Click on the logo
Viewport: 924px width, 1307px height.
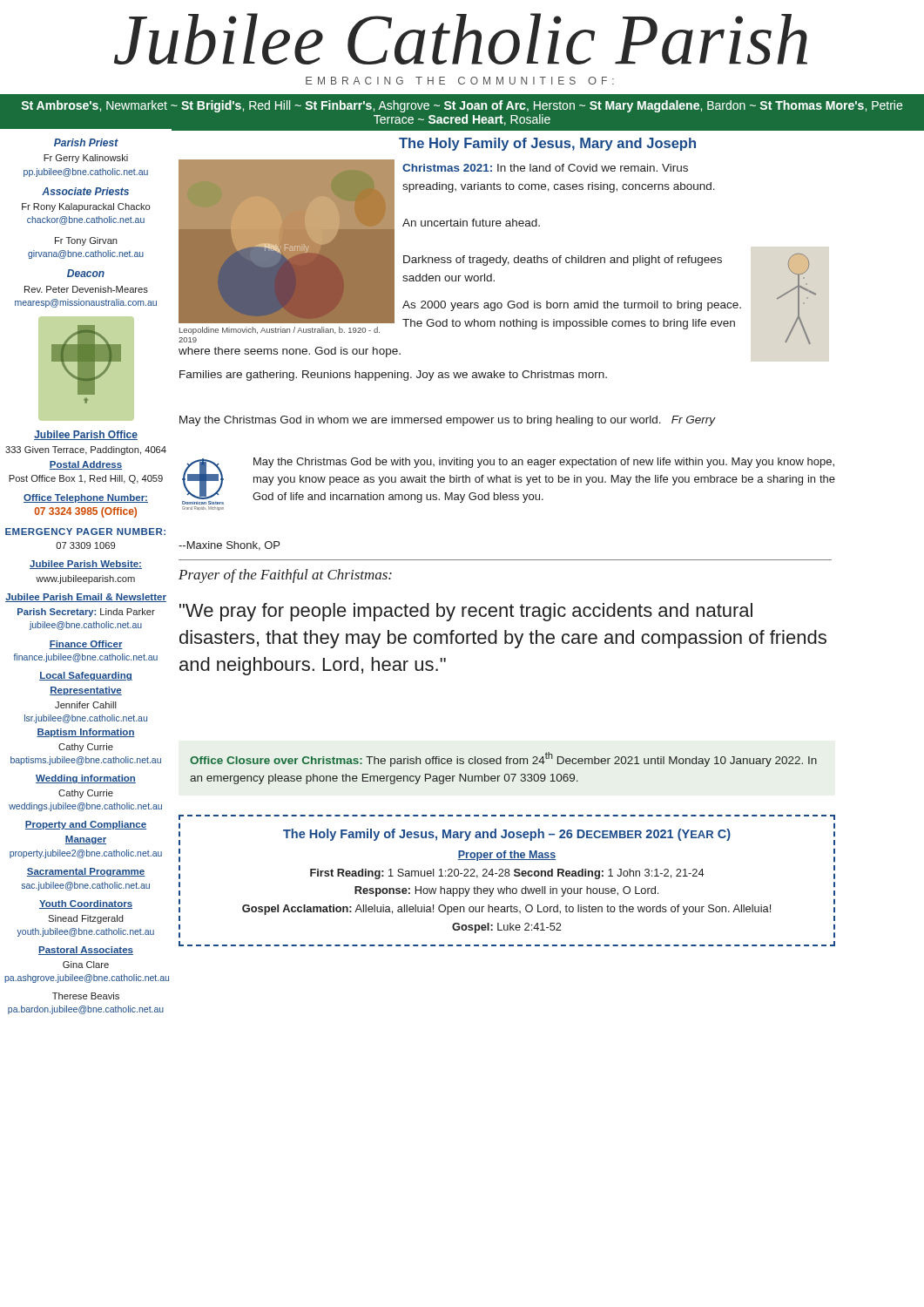[x=211, y=483]
